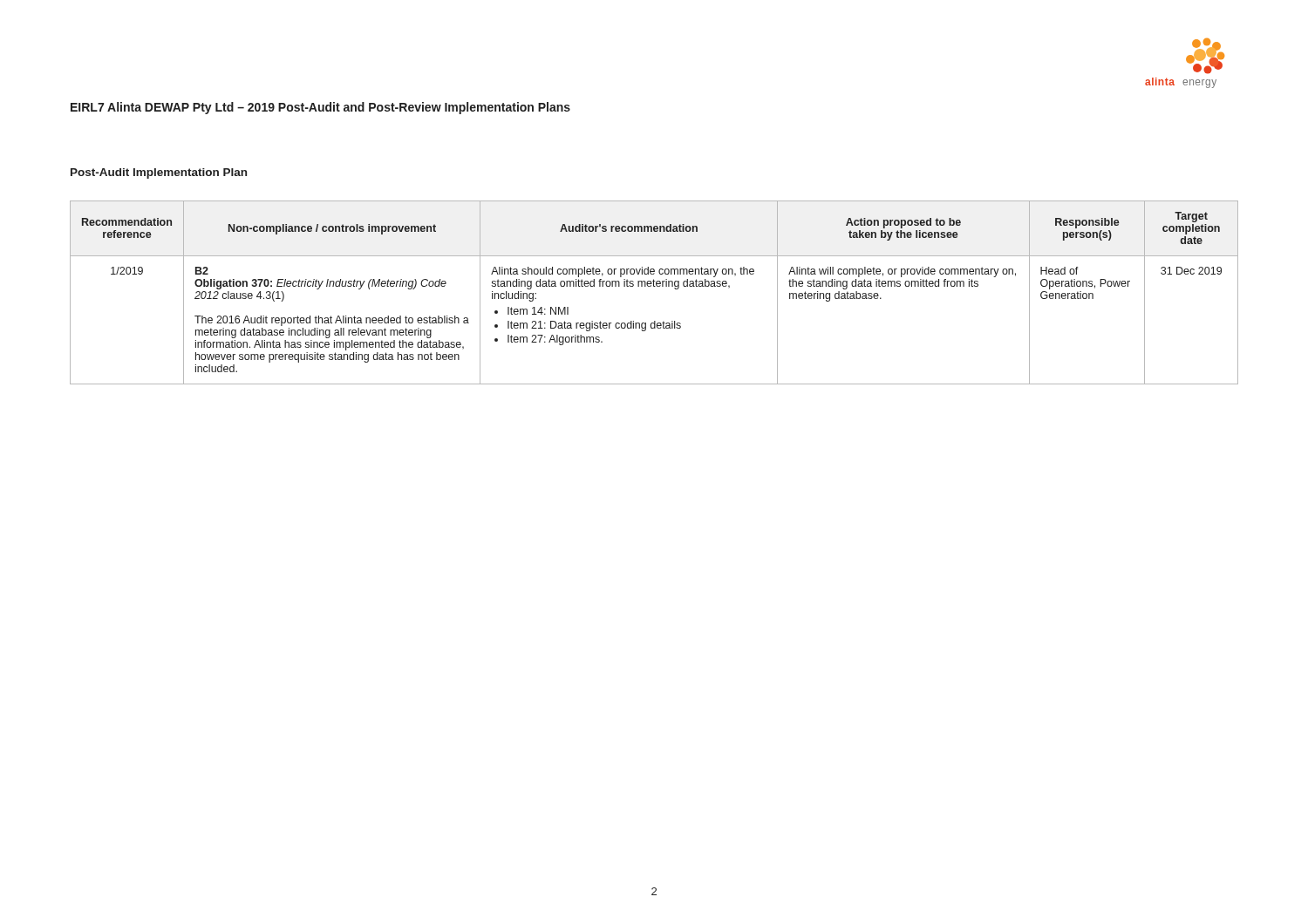
Task: Select the title with the text "EIRL7 Alinta DEWAP Pty Ltd –"
Action: click(x=320, y=107)
